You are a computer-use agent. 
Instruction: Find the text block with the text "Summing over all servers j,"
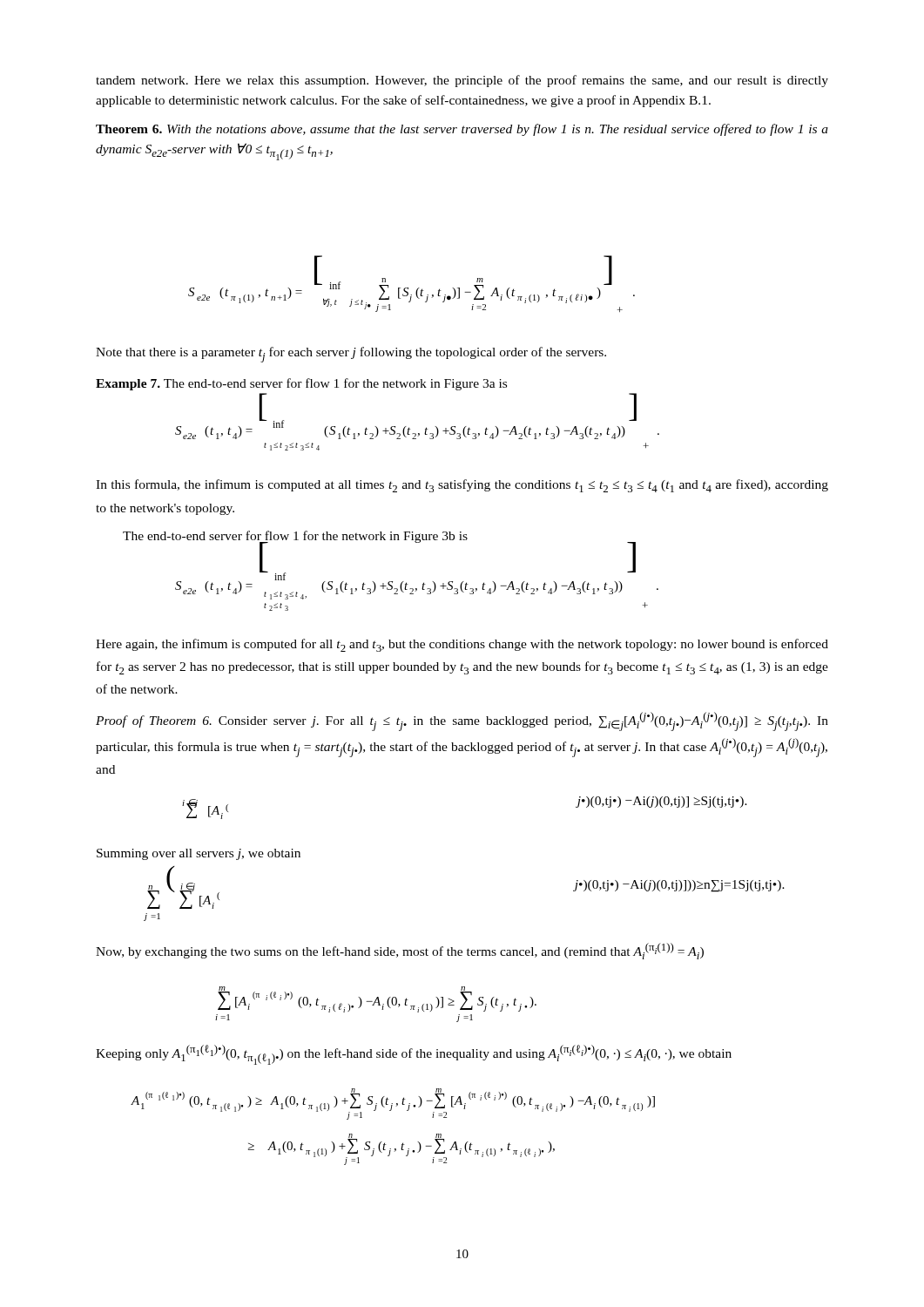(198, 853)
